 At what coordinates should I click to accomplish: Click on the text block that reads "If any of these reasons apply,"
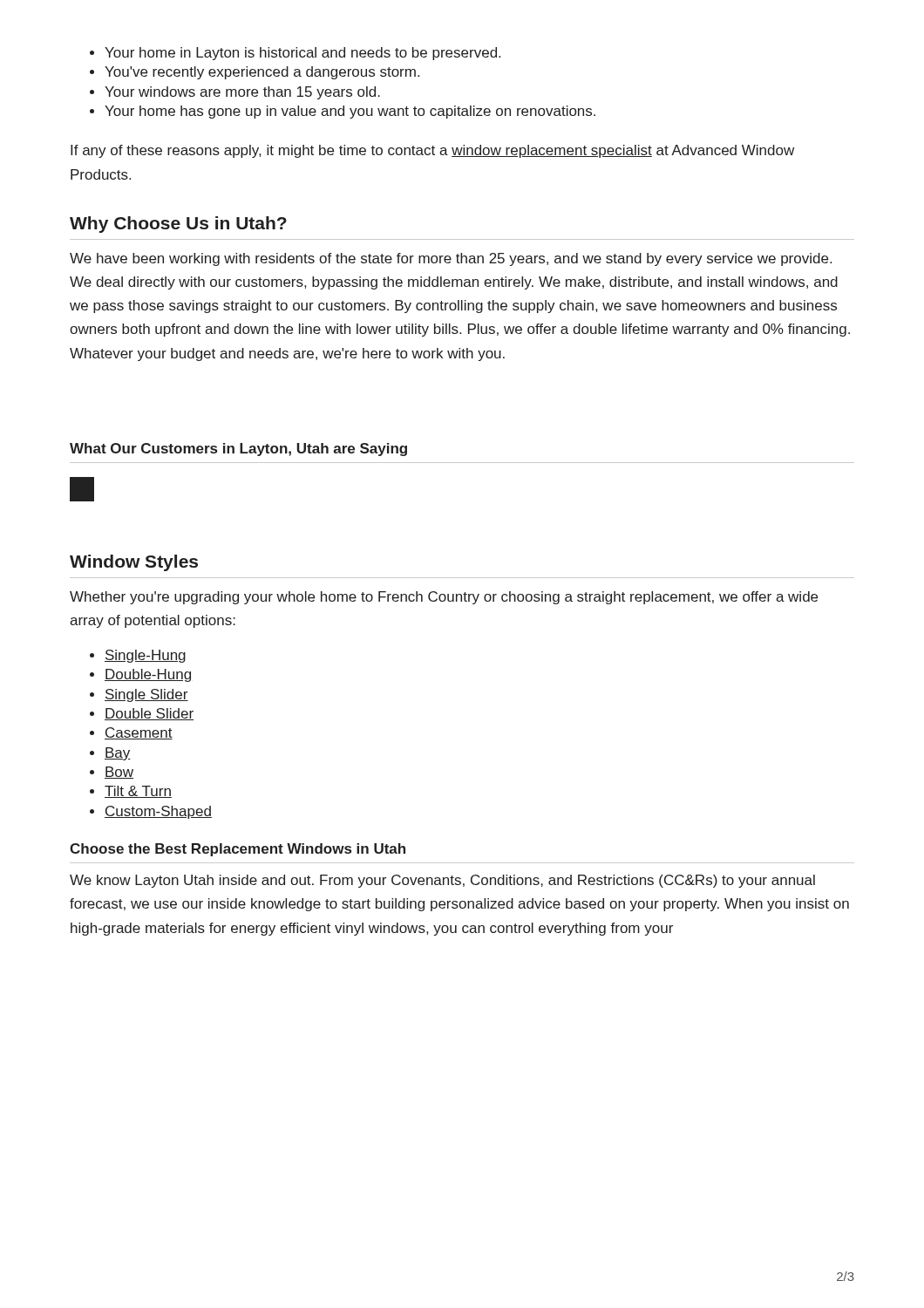click(432, 163)
